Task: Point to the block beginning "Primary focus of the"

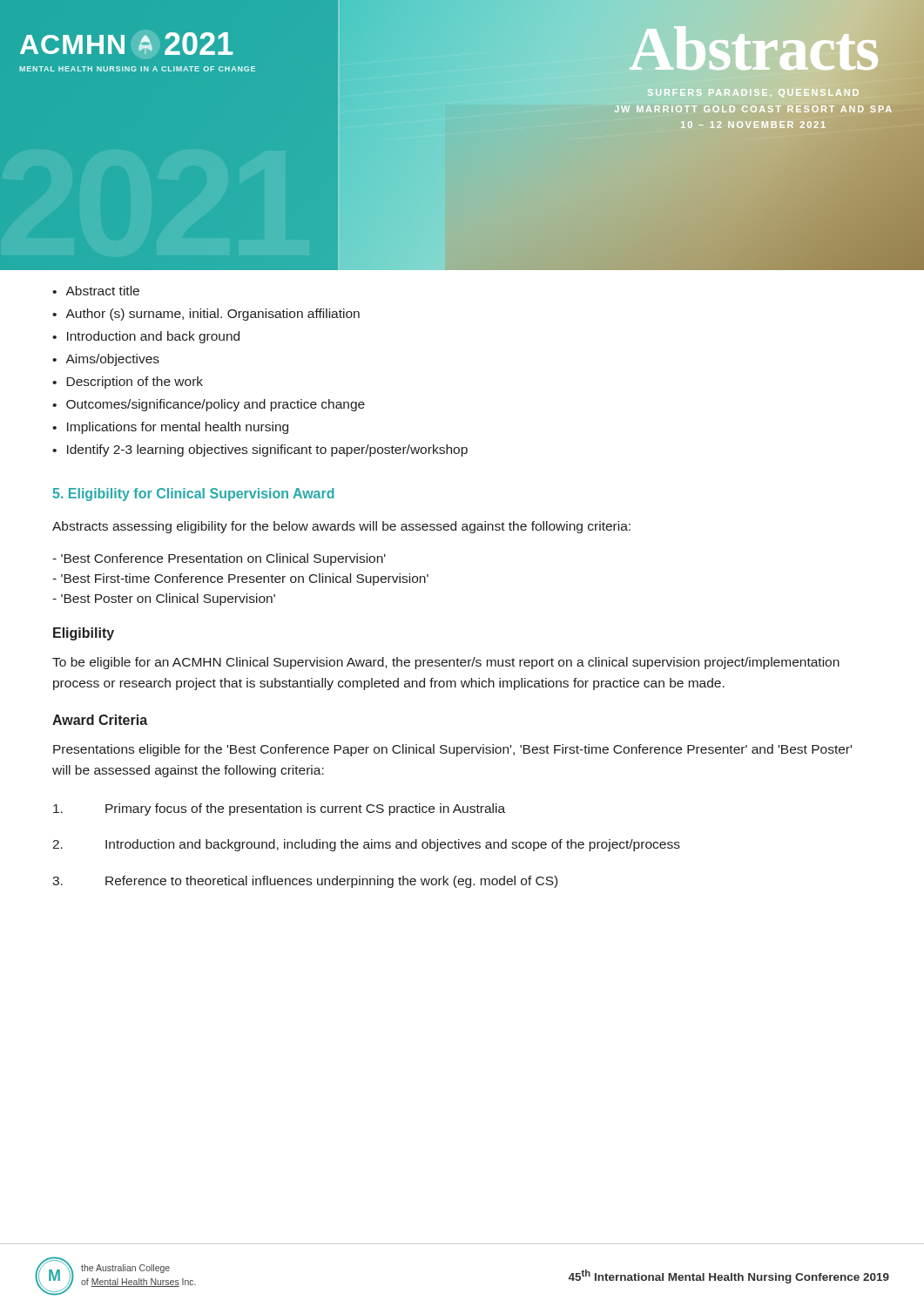Action: 279,808
